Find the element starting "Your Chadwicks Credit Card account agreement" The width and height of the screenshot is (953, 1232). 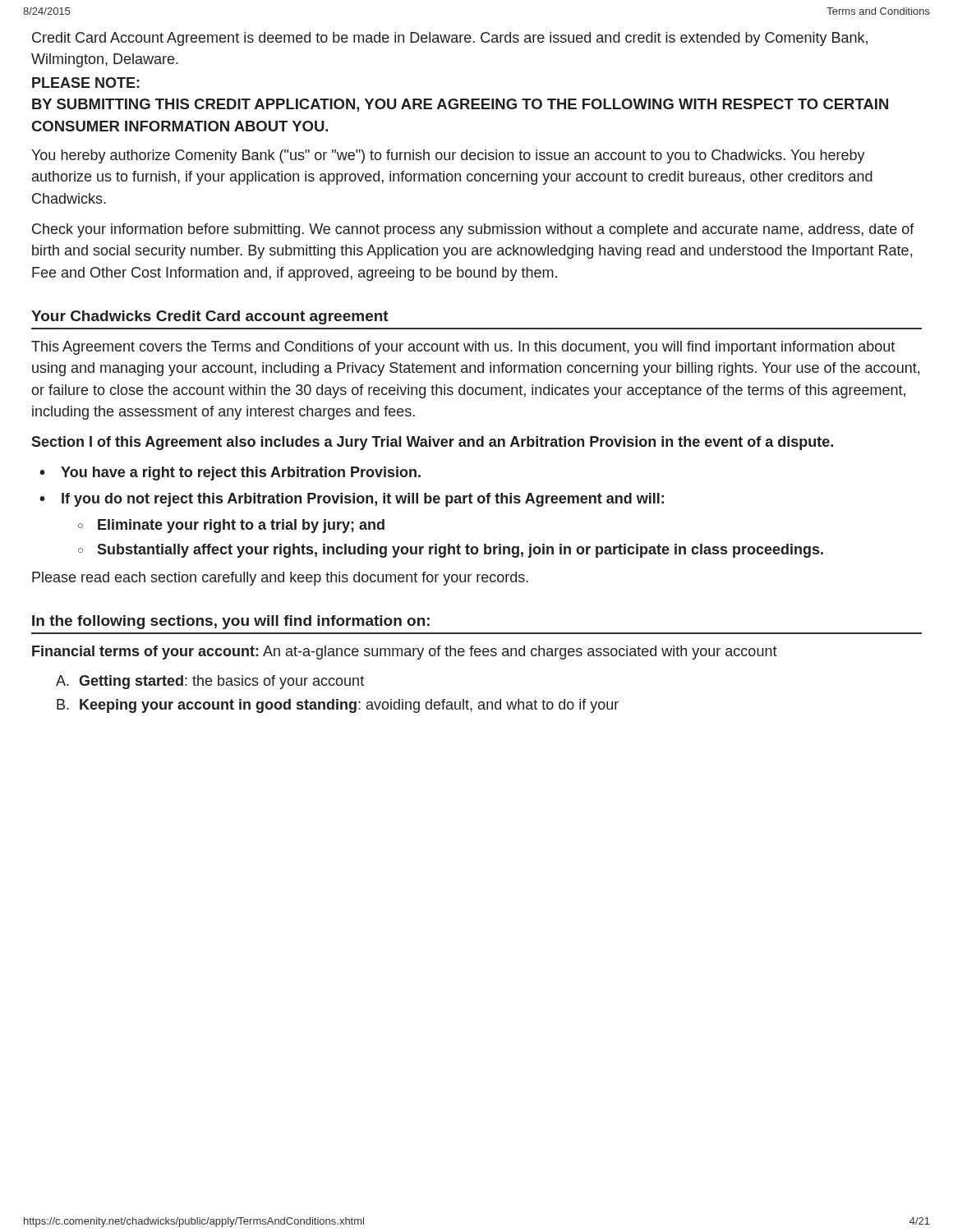coord(476,318)
